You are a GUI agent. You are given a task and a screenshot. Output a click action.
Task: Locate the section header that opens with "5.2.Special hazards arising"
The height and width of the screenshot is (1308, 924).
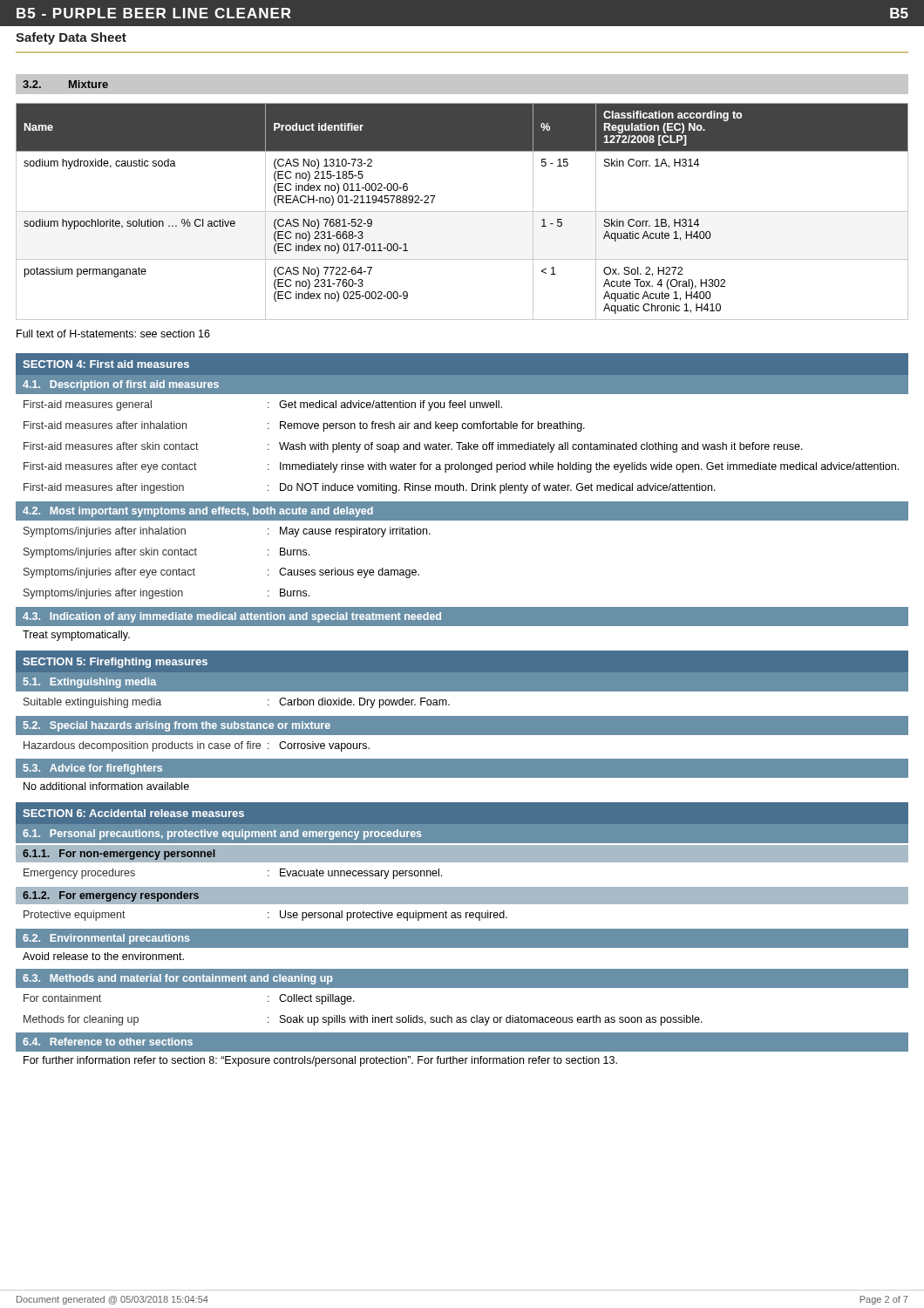[177, 725]
